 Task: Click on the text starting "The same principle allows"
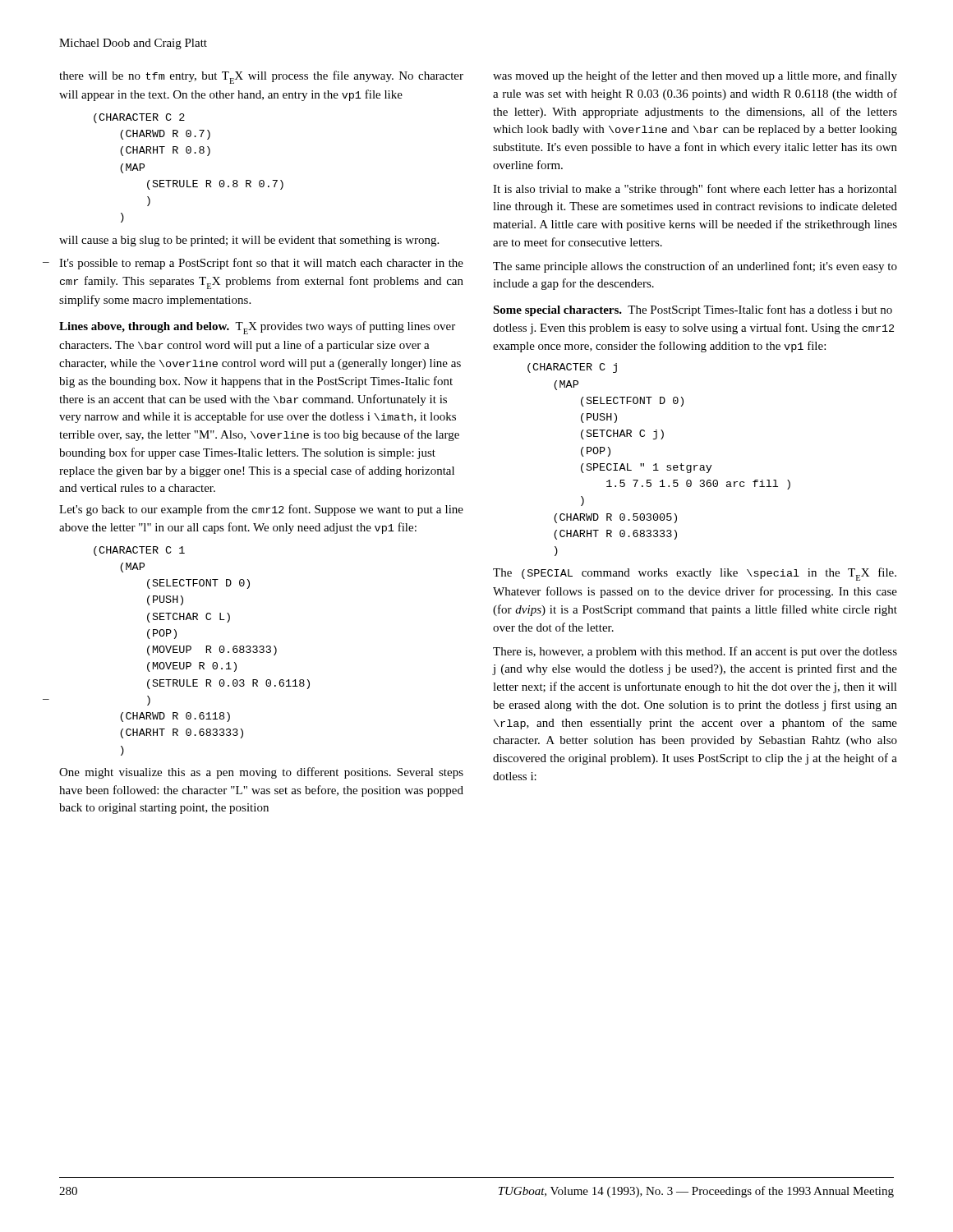695,275
